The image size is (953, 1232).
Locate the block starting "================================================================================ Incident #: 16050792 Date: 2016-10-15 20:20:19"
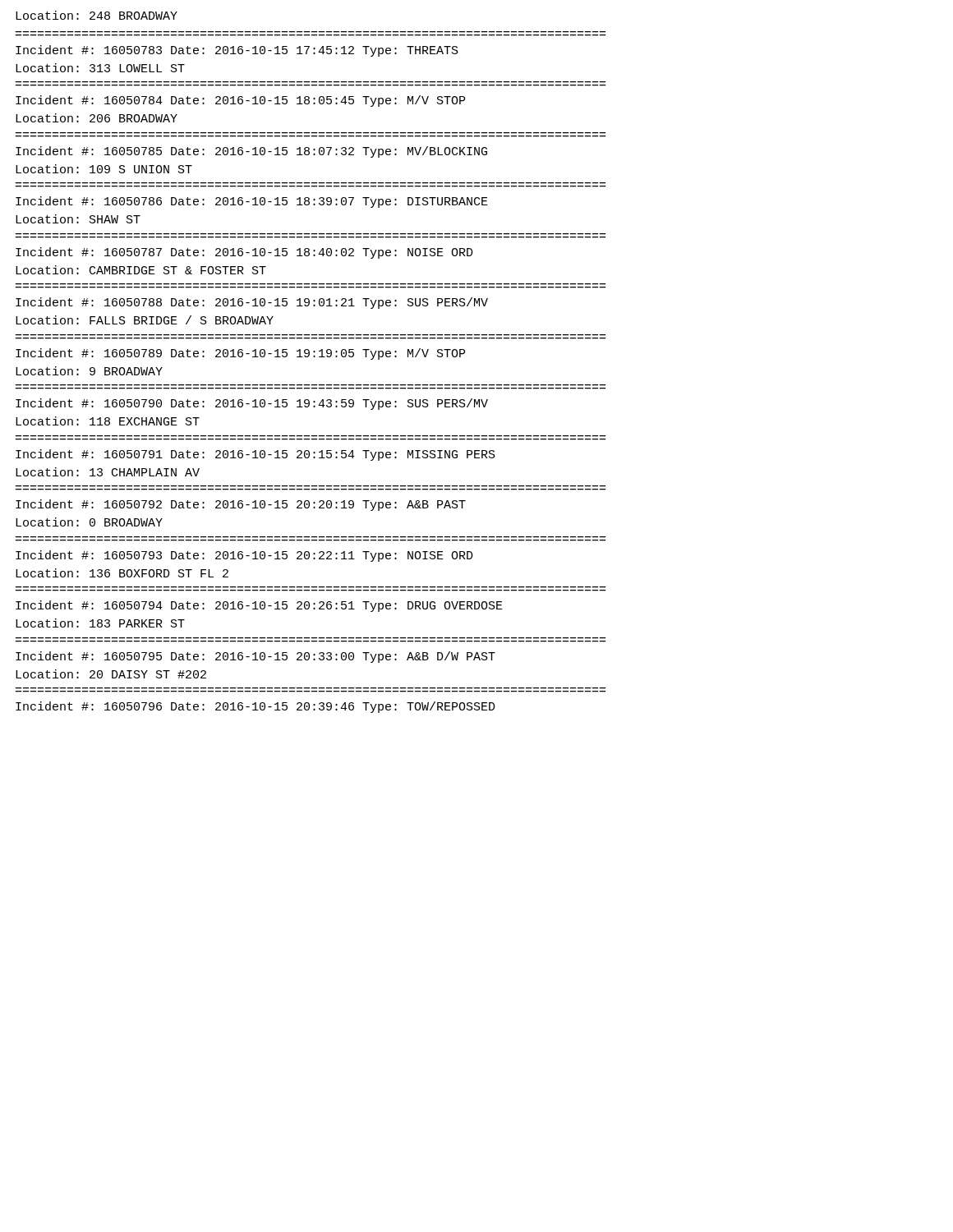(241, 505)
